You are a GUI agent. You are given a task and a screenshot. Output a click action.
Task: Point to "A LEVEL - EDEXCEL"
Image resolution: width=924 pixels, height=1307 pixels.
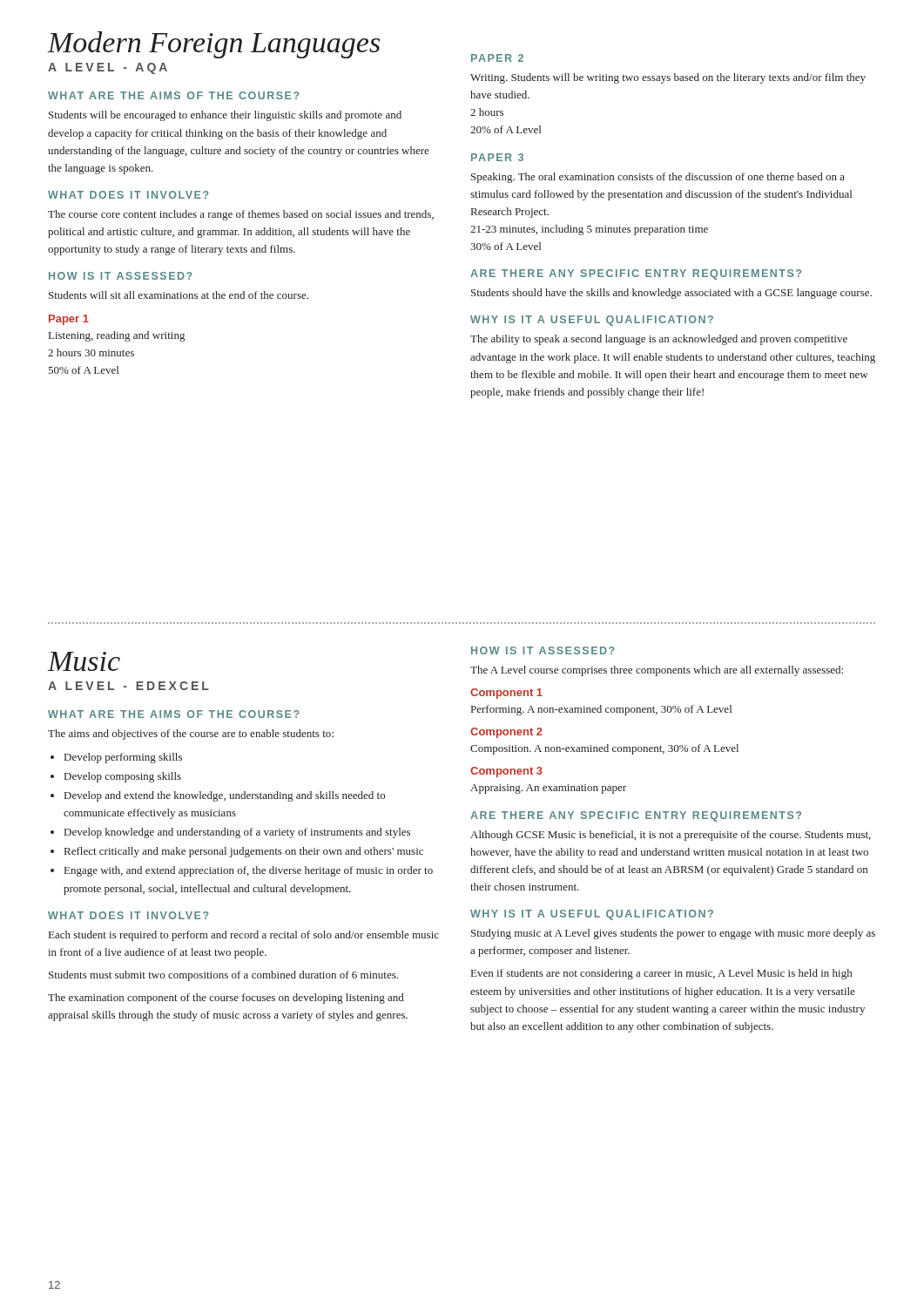(x=128, y=686)
